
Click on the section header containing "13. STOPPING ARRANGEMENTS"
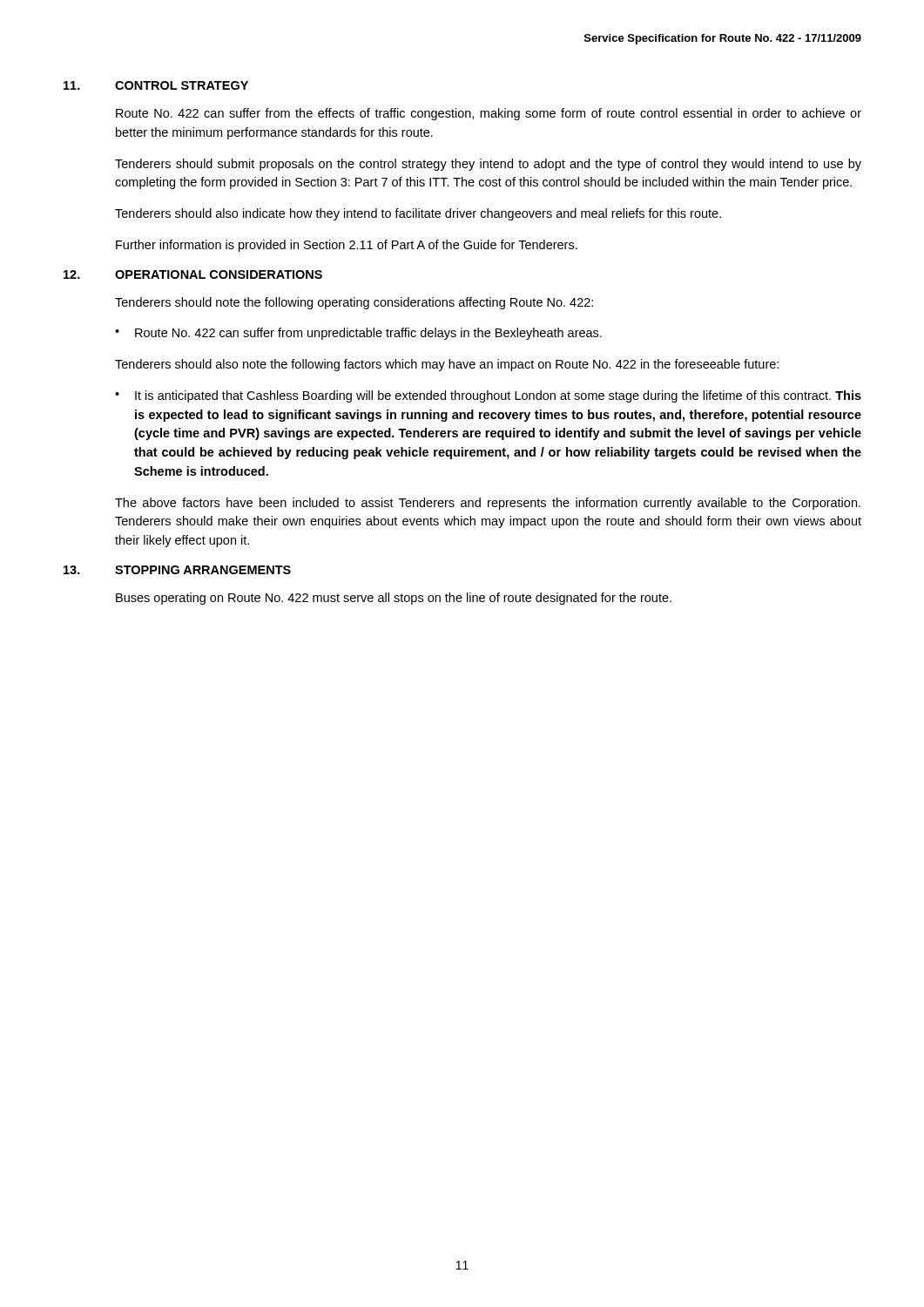(x=177, y=570)
